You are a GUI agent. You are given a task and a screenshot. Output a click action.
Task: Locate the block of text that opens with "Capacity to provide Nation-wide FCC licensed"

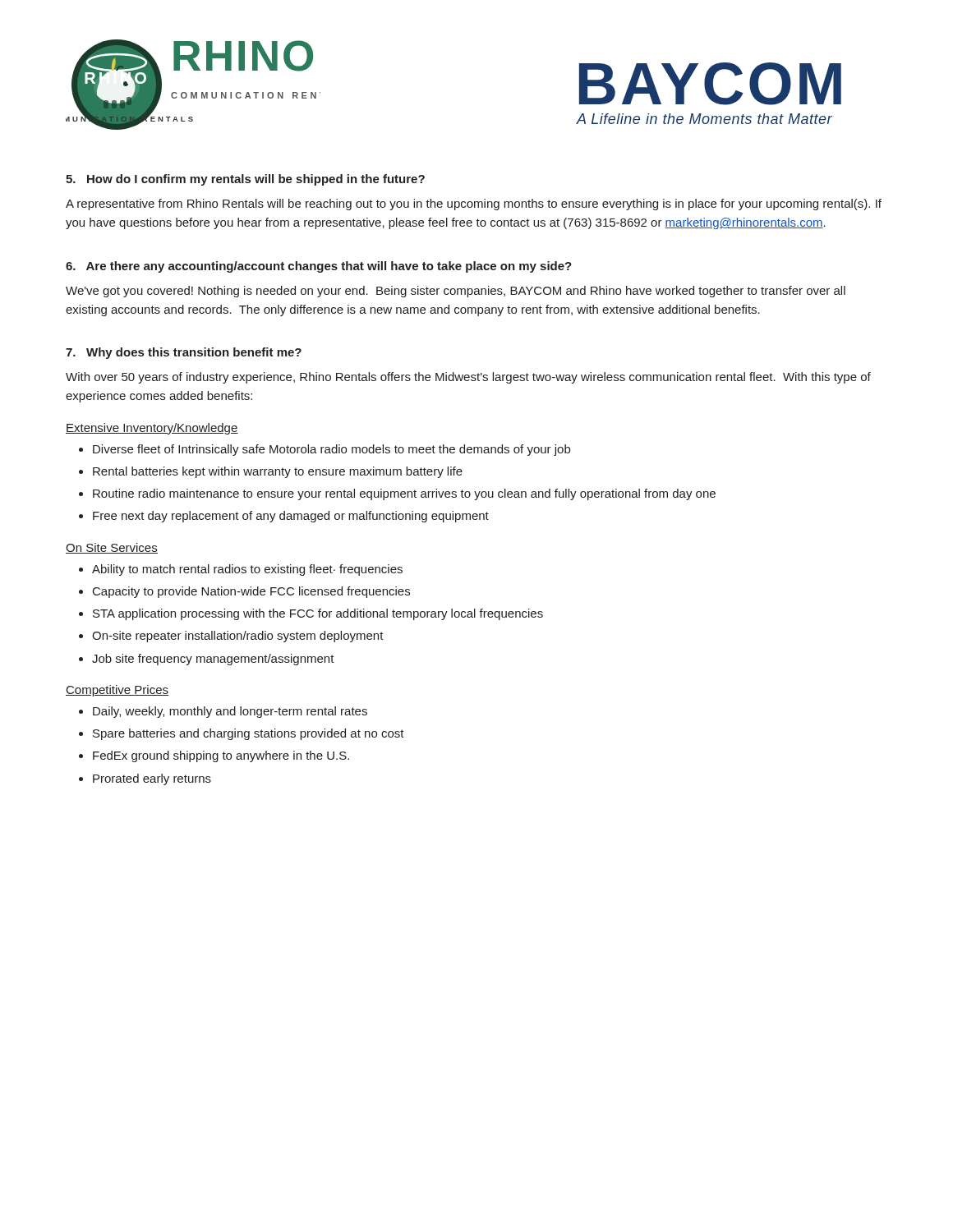pyautogui.click(x=251, y=591)
